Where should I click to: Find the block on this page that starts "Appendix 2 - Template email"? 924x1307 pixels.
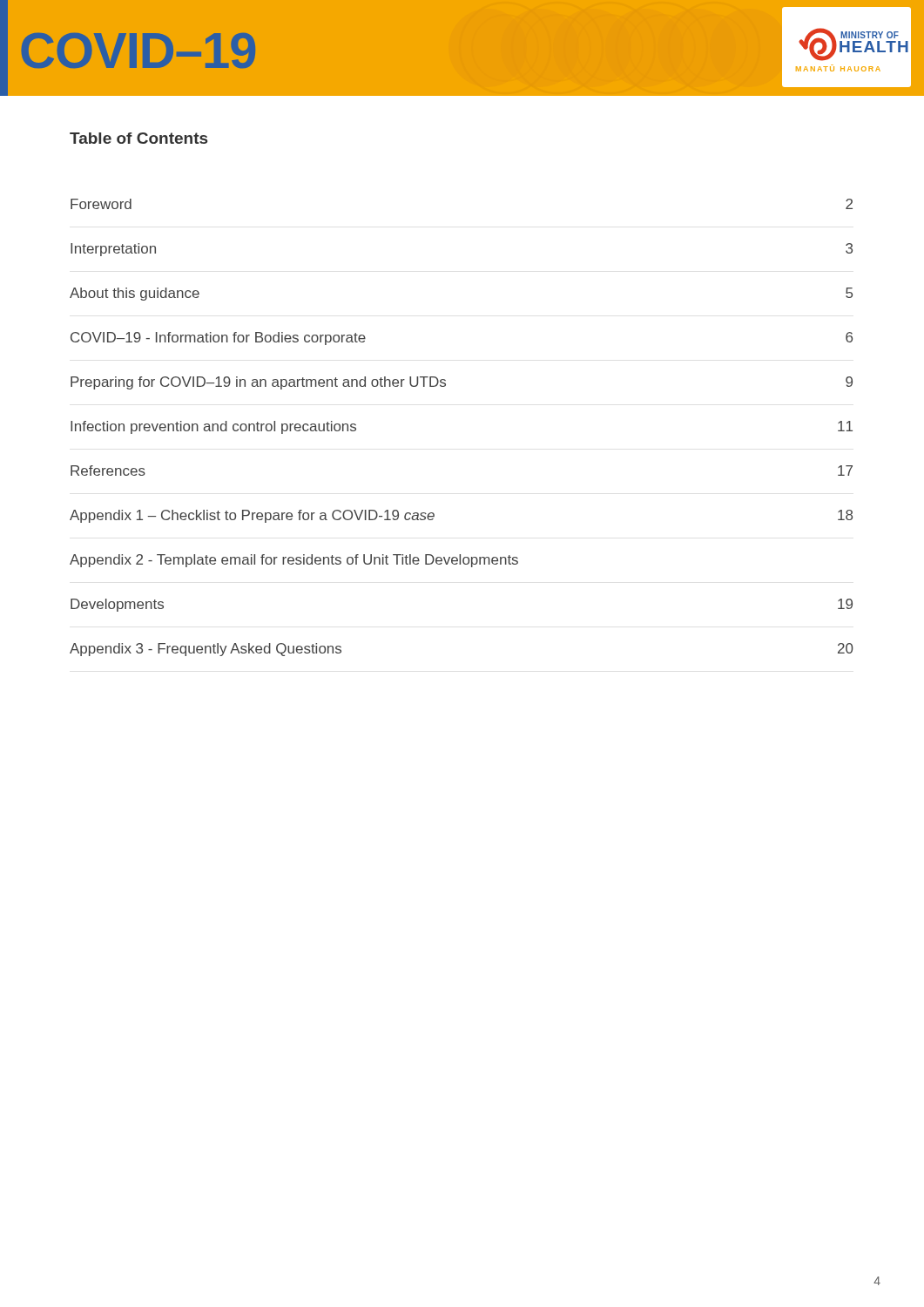[294, 560]
